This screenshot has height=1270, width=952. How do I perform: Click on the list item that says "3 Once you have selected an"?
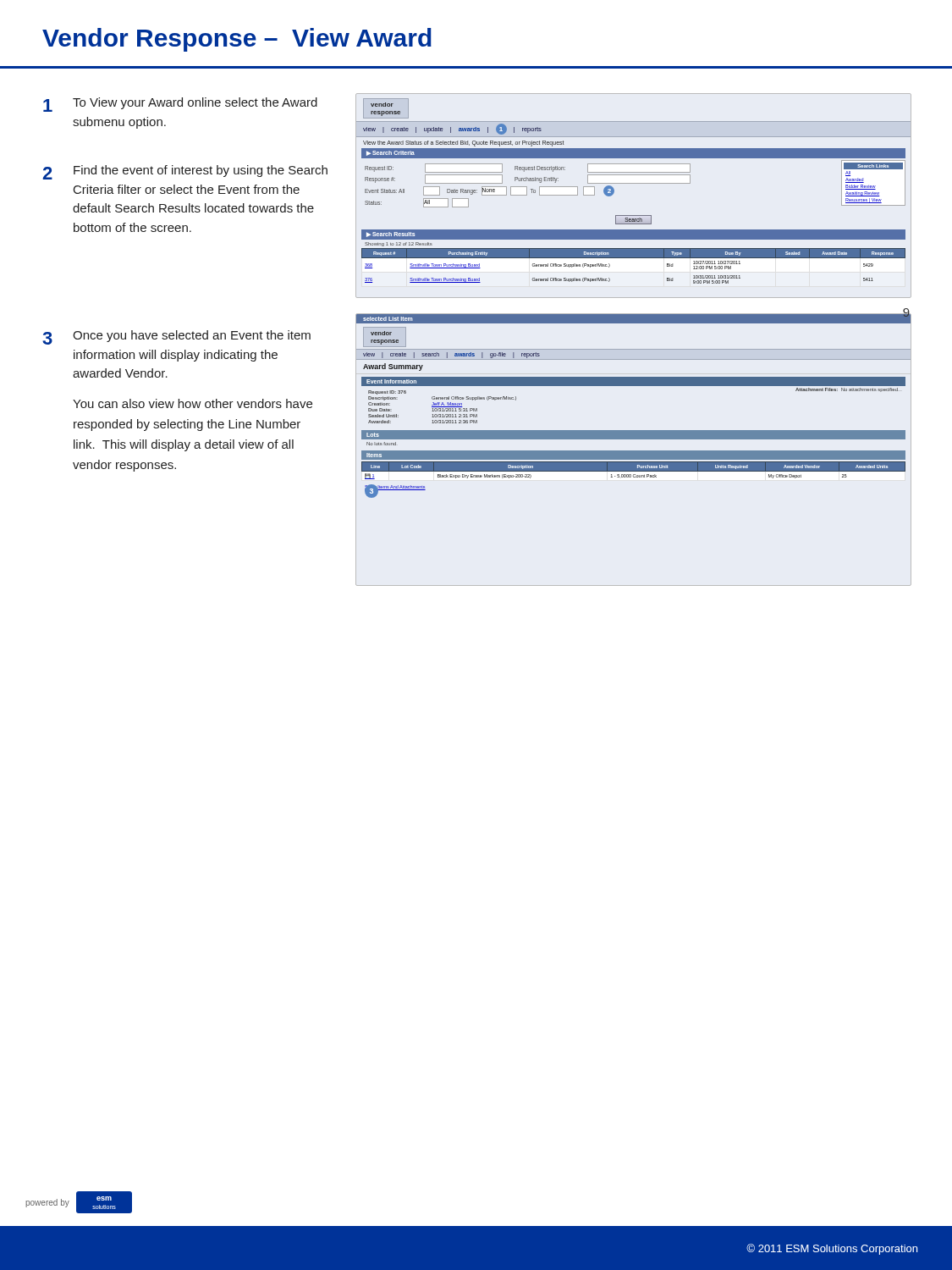(186, 400)
